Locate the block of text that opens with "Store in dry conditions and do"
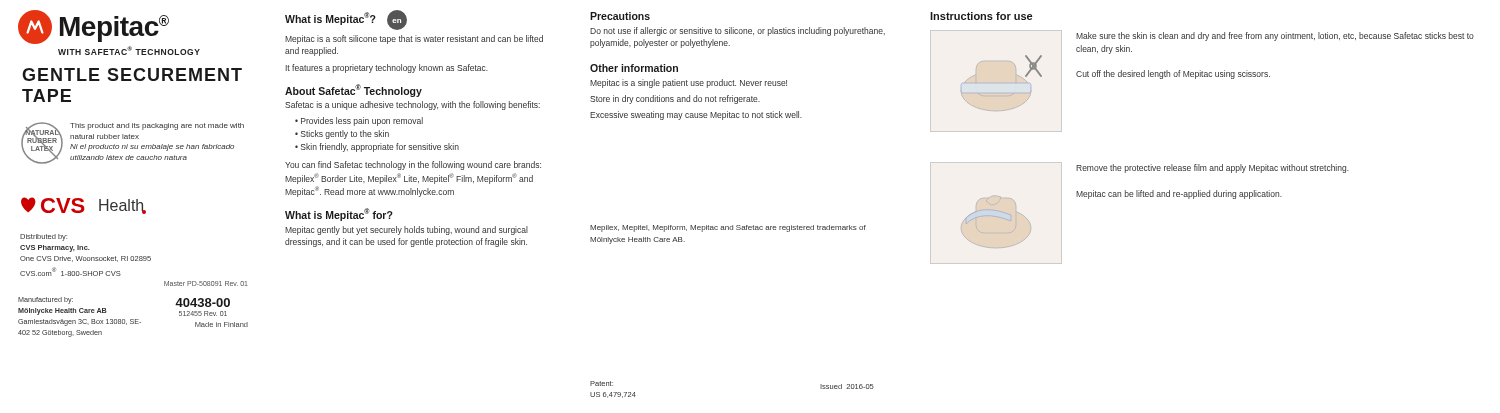The height and width of the screenshot is (413, 1500). pos(675,99)
